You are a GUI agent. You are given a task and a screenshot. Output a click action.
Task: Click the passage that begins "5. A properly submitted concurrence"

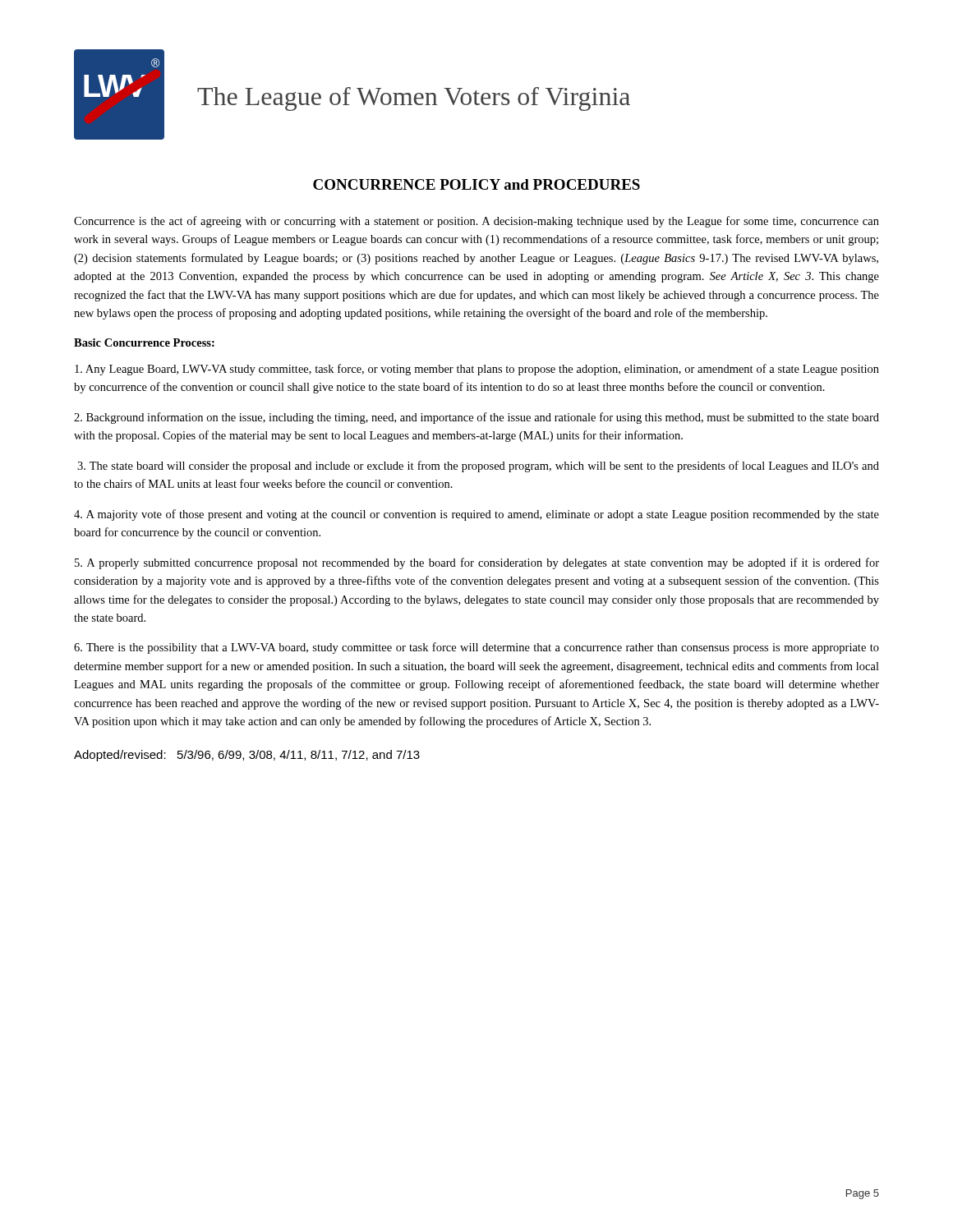[x=476, y=590]
